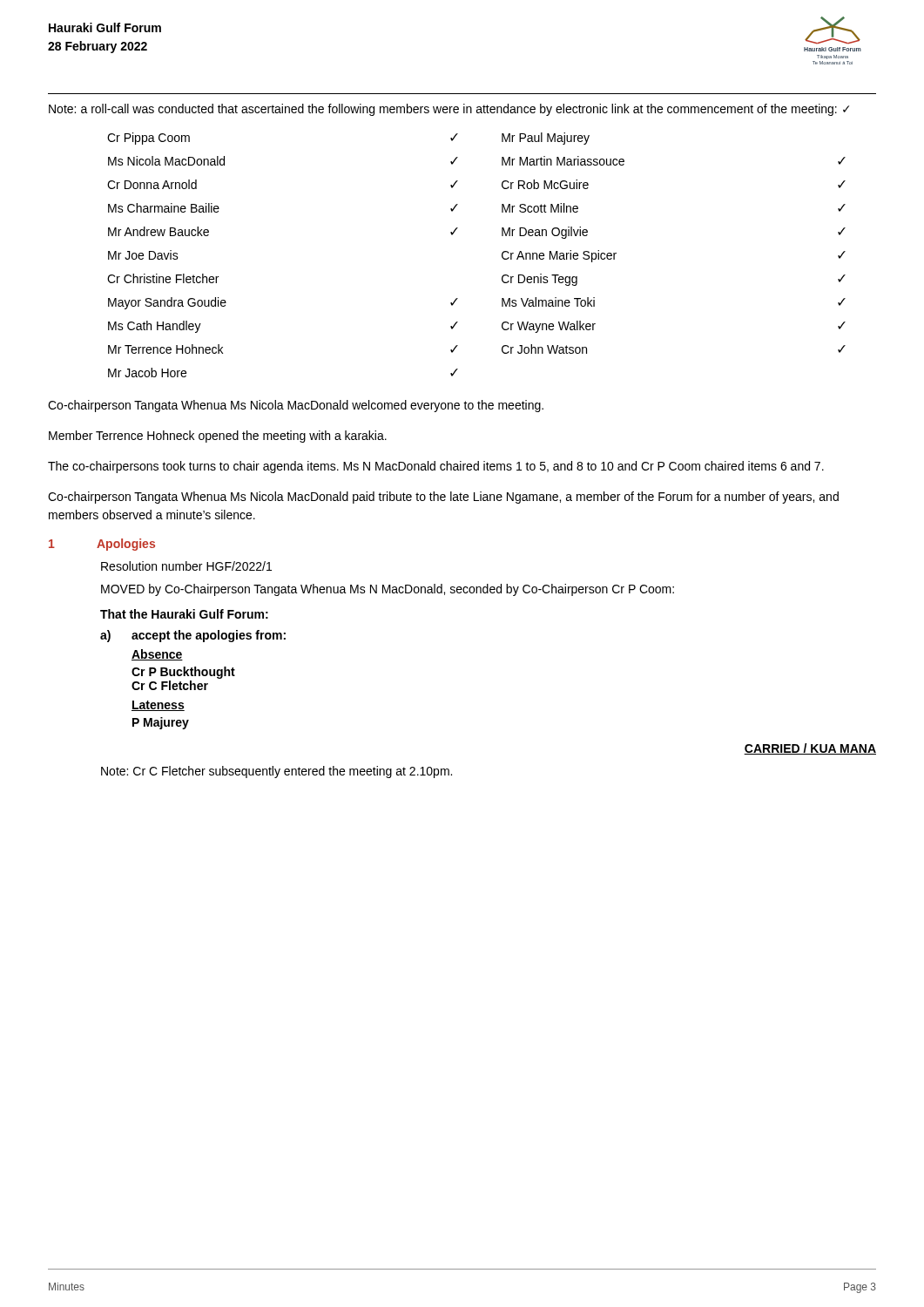Click the passage that begins "MOVED by Co-Chairperson Tangata Whenua"

[388, 589]
